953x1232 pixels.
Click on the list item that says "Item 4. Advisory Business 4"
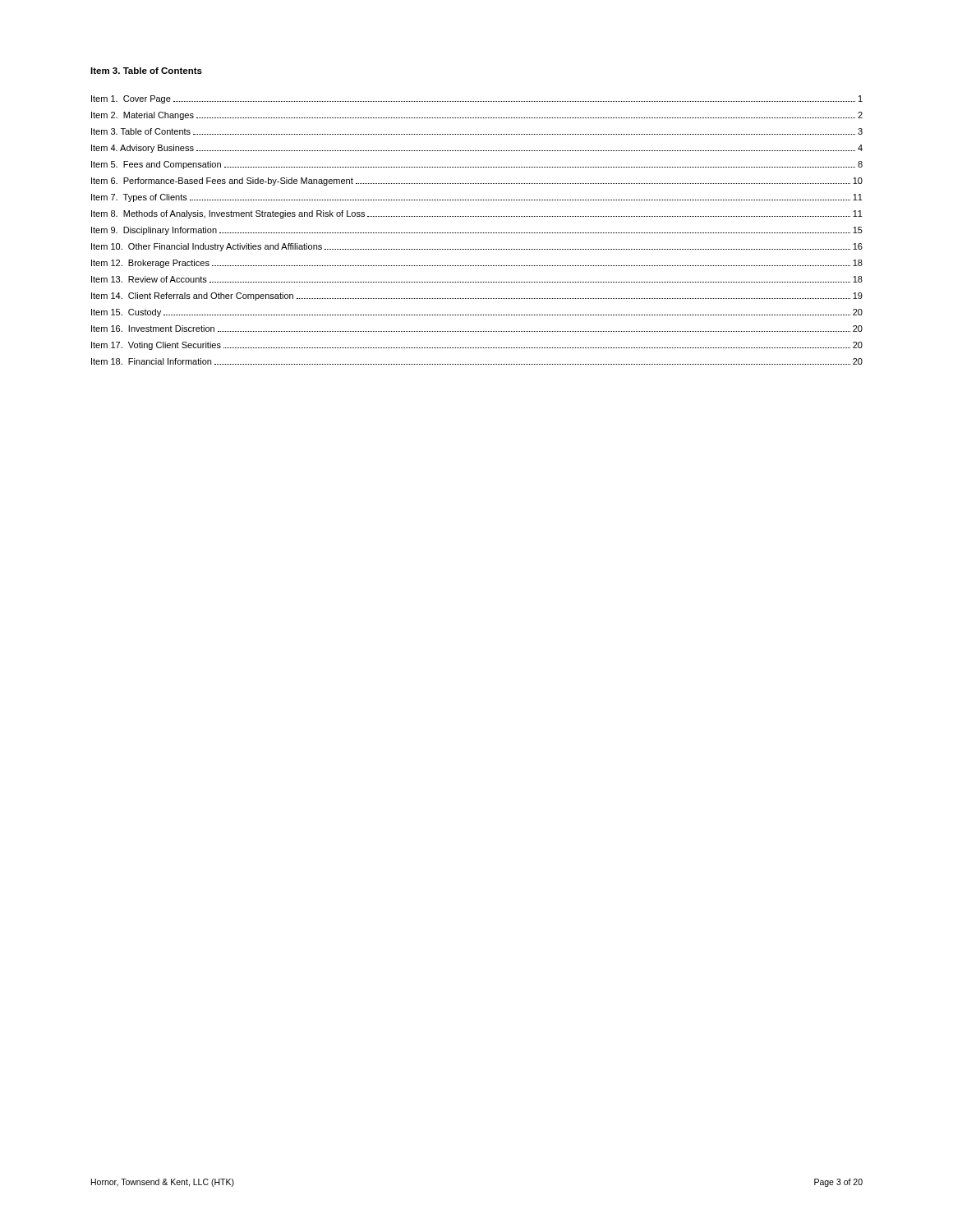(476, 148)
